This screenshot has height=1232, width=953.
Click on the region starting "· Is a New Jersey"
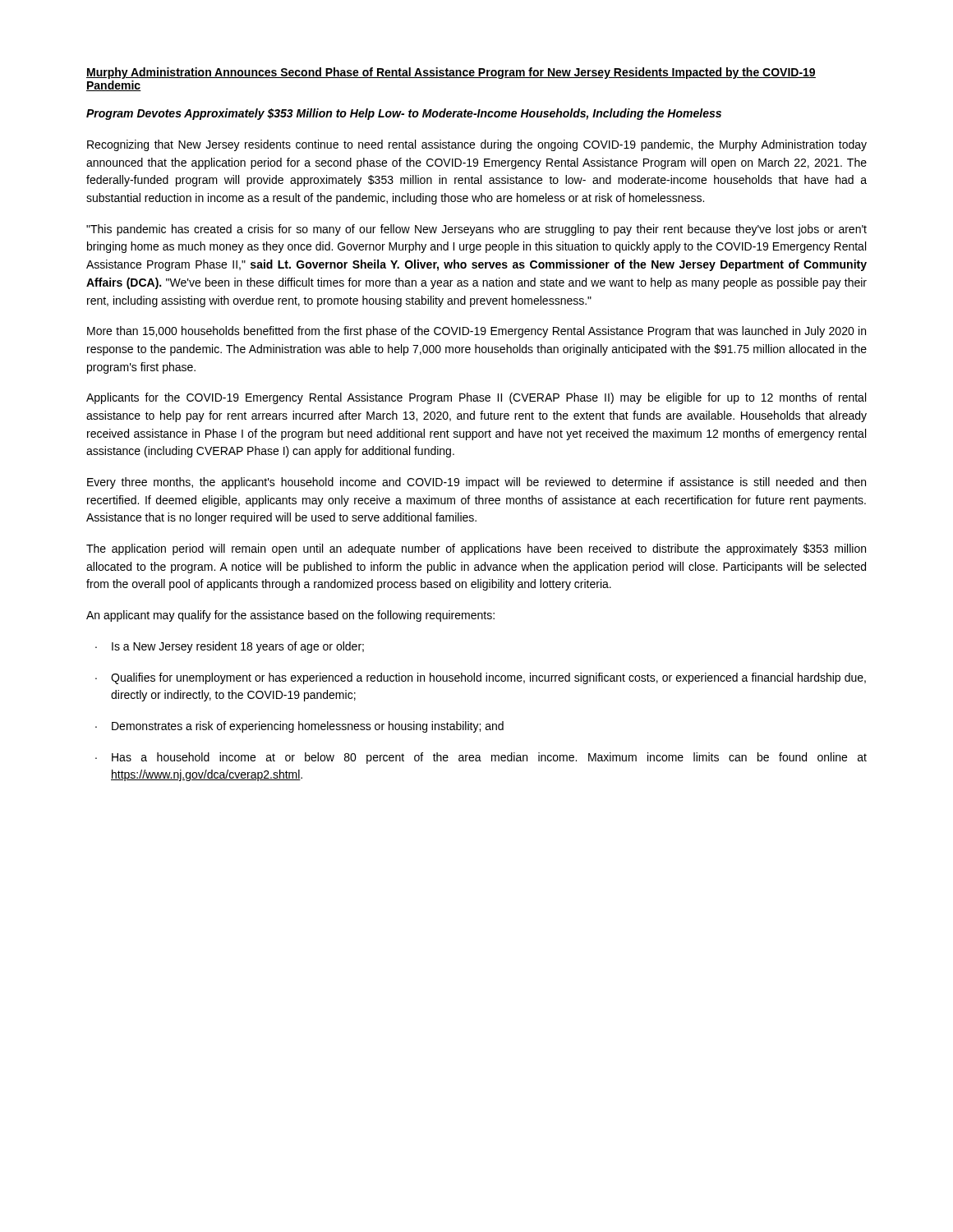coord(230,647)
